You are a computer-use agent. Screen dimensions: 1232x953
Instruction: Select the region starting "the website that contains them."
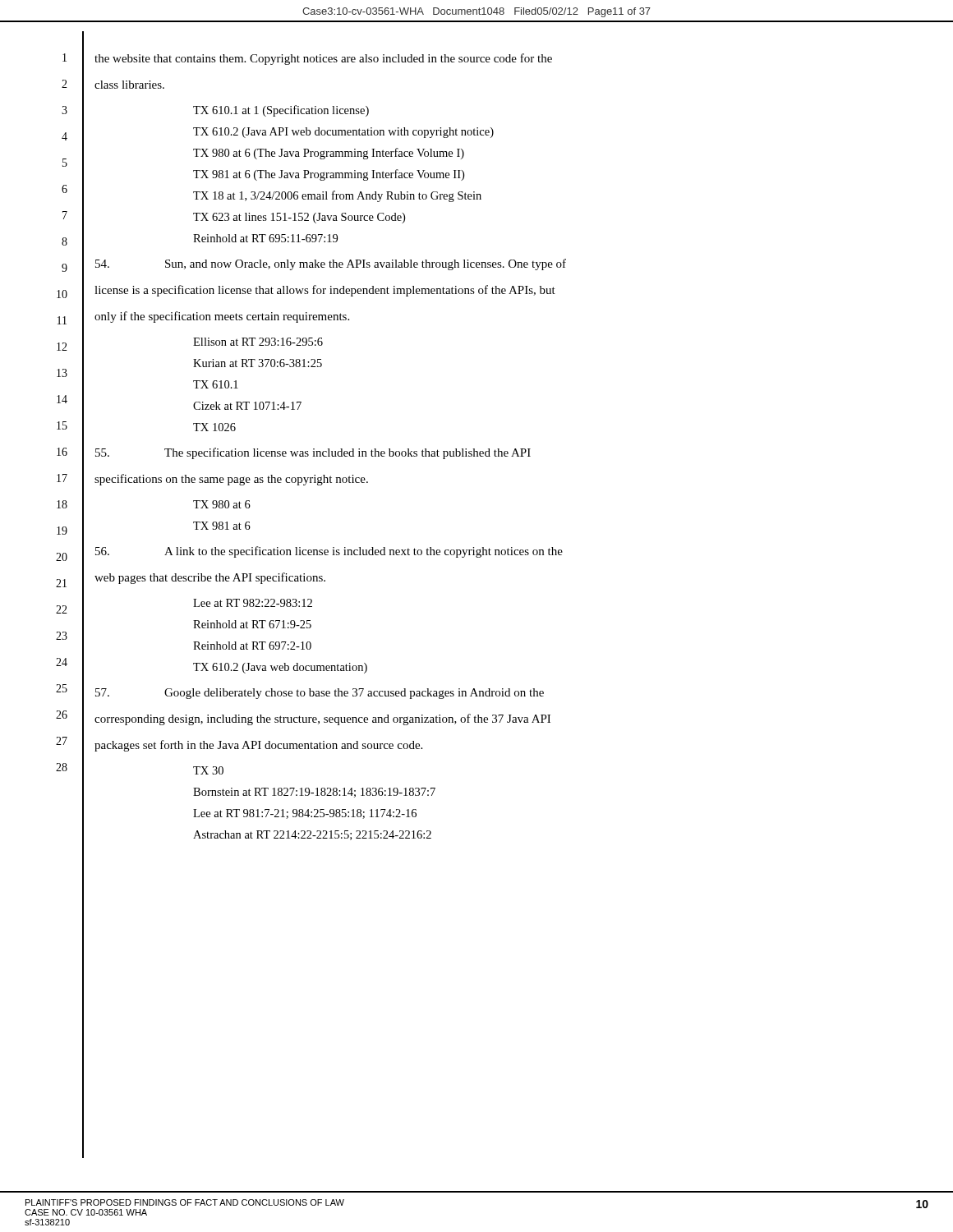point(323,58)
